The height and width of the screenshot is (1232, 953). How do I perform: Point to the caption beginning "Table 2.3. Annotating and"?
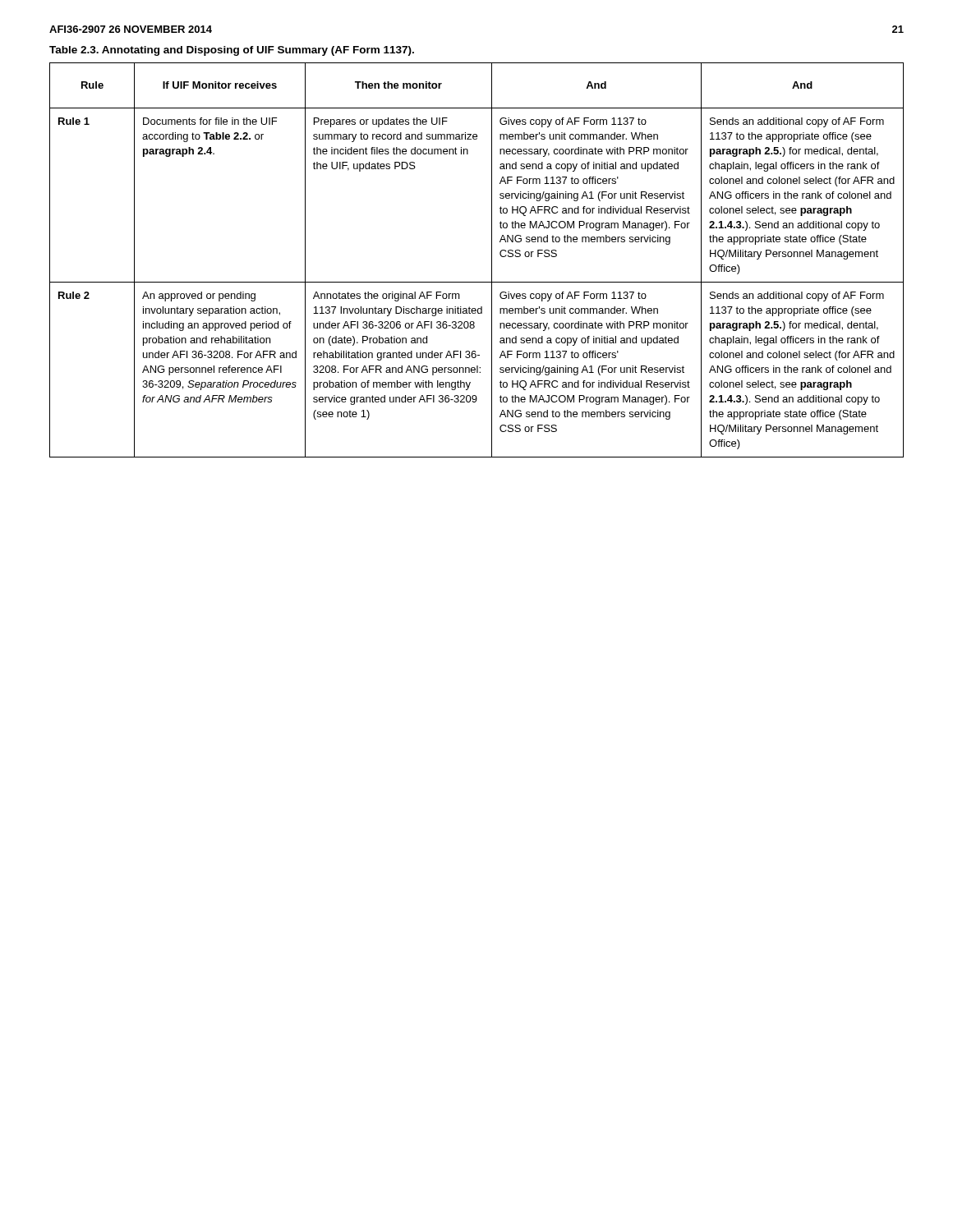pos(232,50)
